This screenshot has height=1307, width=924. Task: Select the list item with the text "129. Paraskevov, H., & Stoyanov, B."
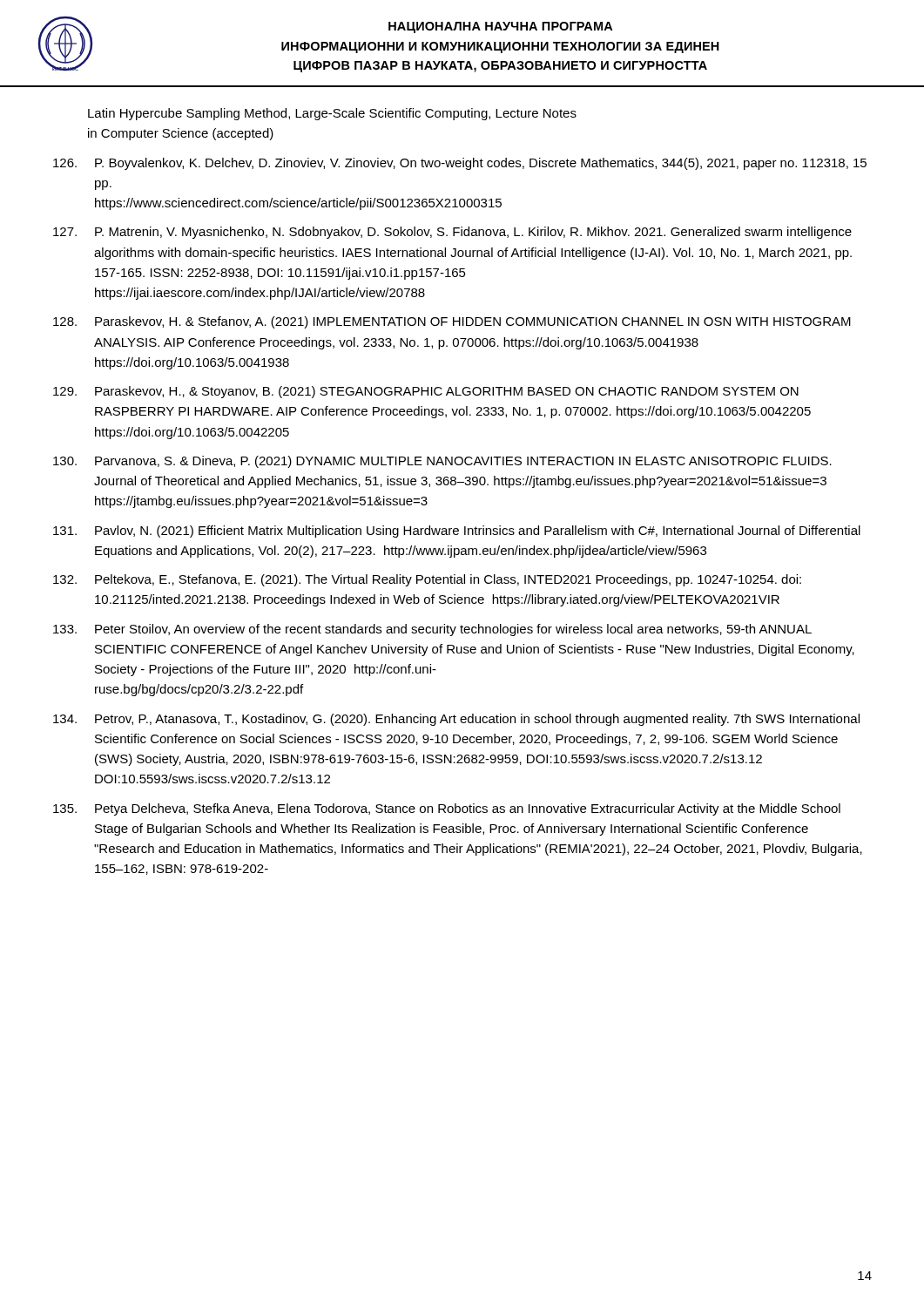462,411
